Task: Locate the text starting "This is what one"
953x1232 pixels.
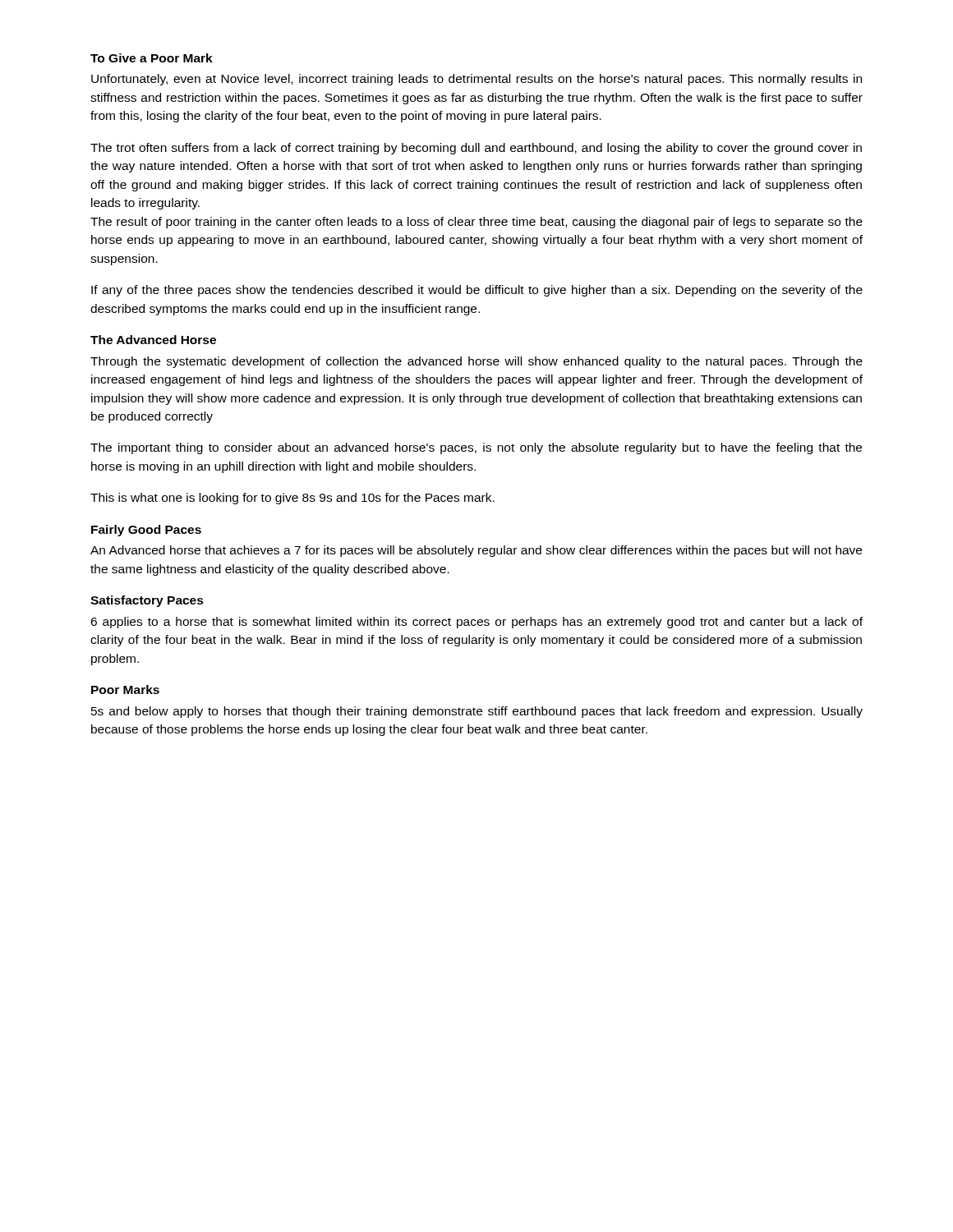Action: (293, 498)
